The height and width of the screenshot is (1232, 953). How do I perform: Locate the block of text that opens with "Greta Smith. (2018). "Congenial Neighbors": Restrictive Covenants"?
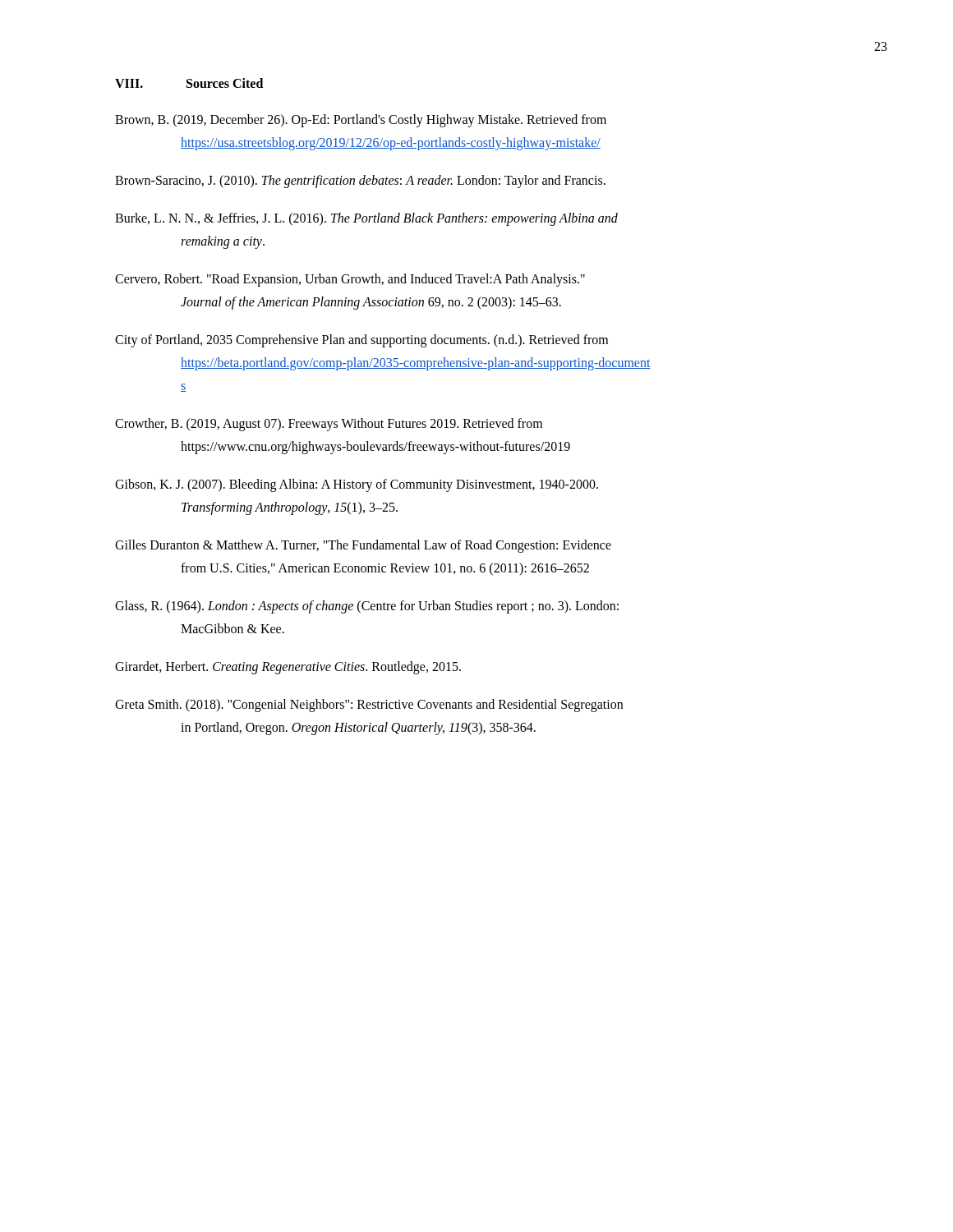[x=493, y=716]
